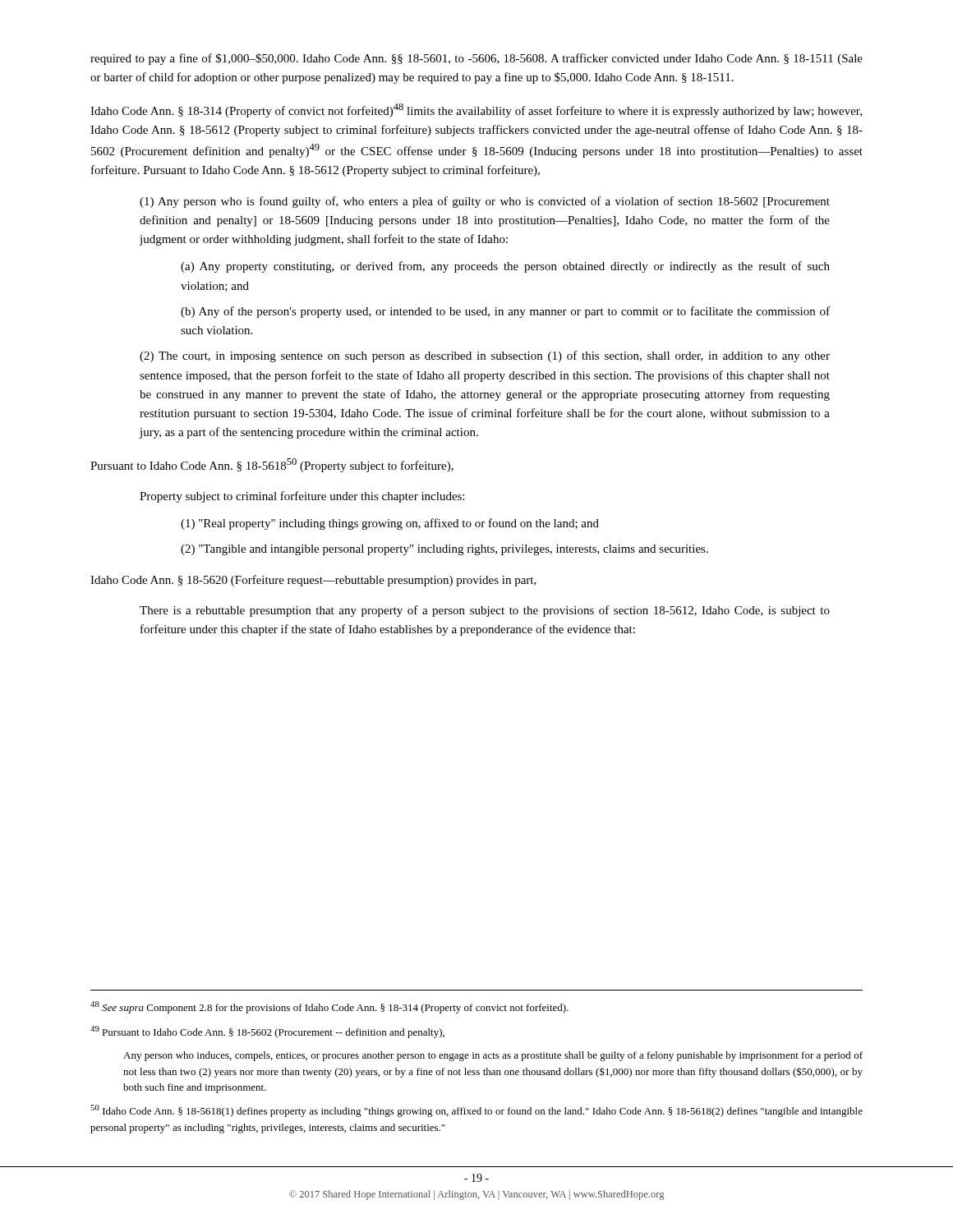
Task: Locate the block of text that opens with "(1) "Real property" including things growing on,"
Action: pyautogui.click(x=390, y=523)
